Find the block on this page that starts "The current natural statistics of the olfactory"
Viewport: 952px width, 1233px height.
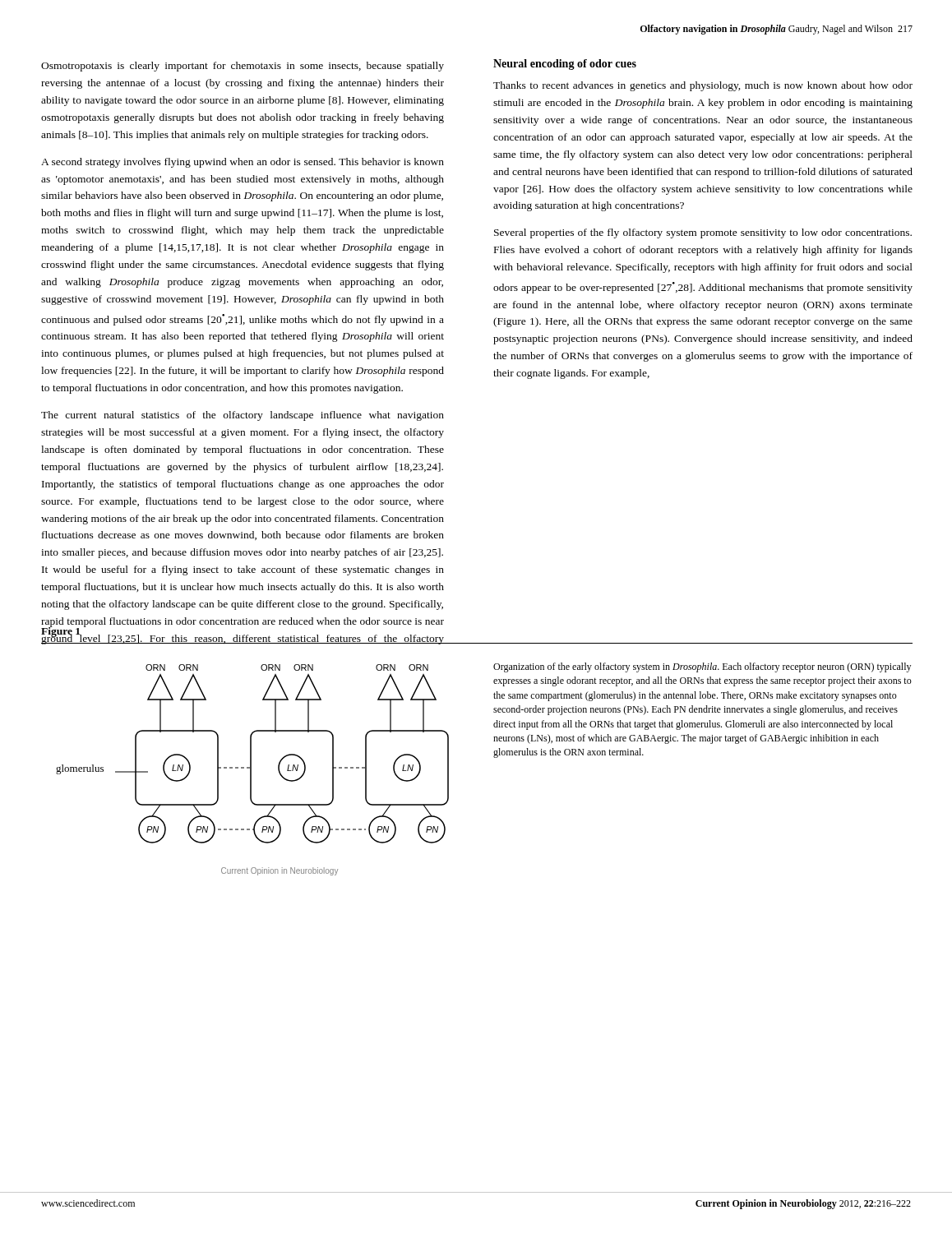[243, 544]
